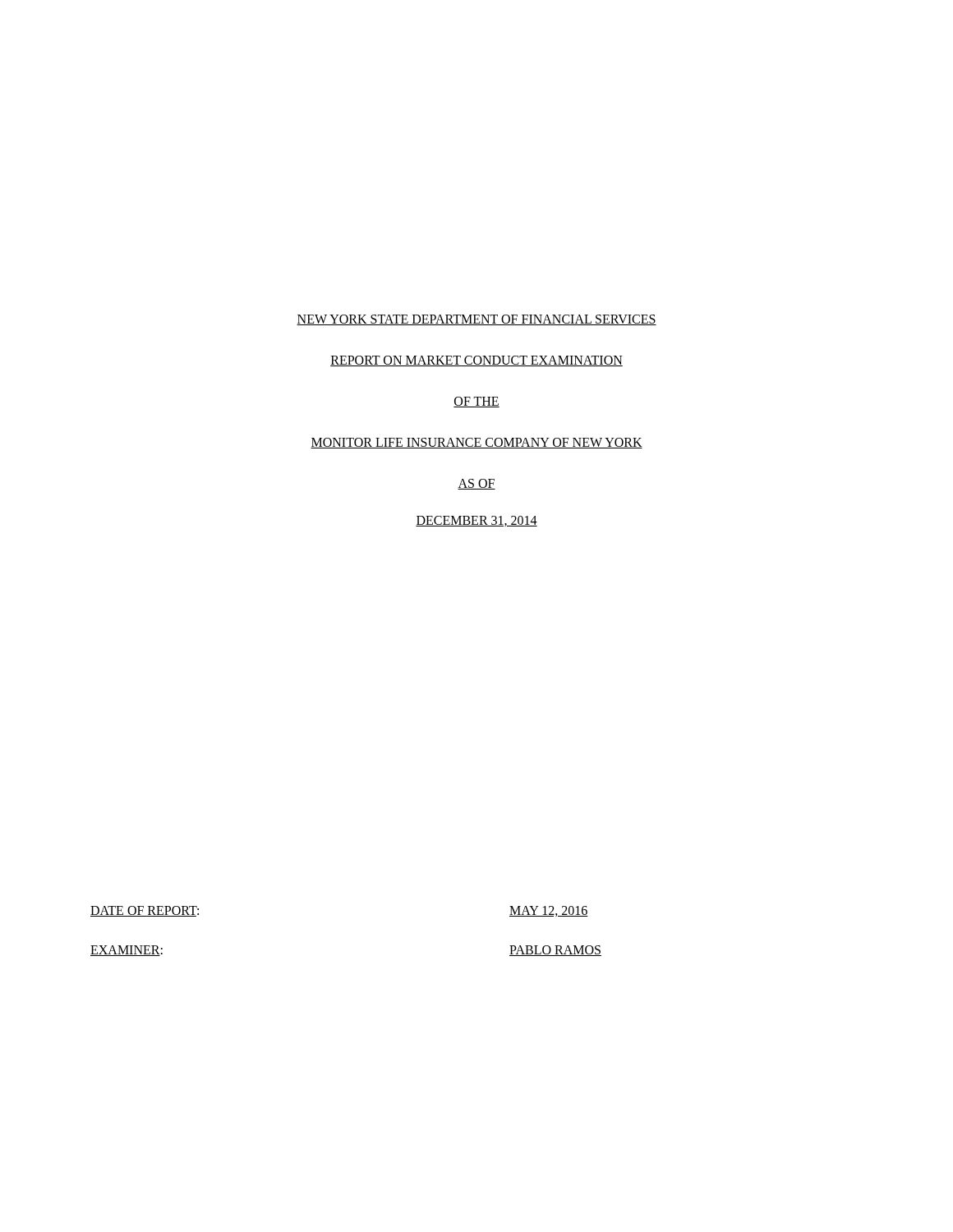This screenshot has width=953, height=1232.
Task: Click on the block starting "REPORT ON MARKET CONDUCT EXAMINATION"
Action: point(476,360)
